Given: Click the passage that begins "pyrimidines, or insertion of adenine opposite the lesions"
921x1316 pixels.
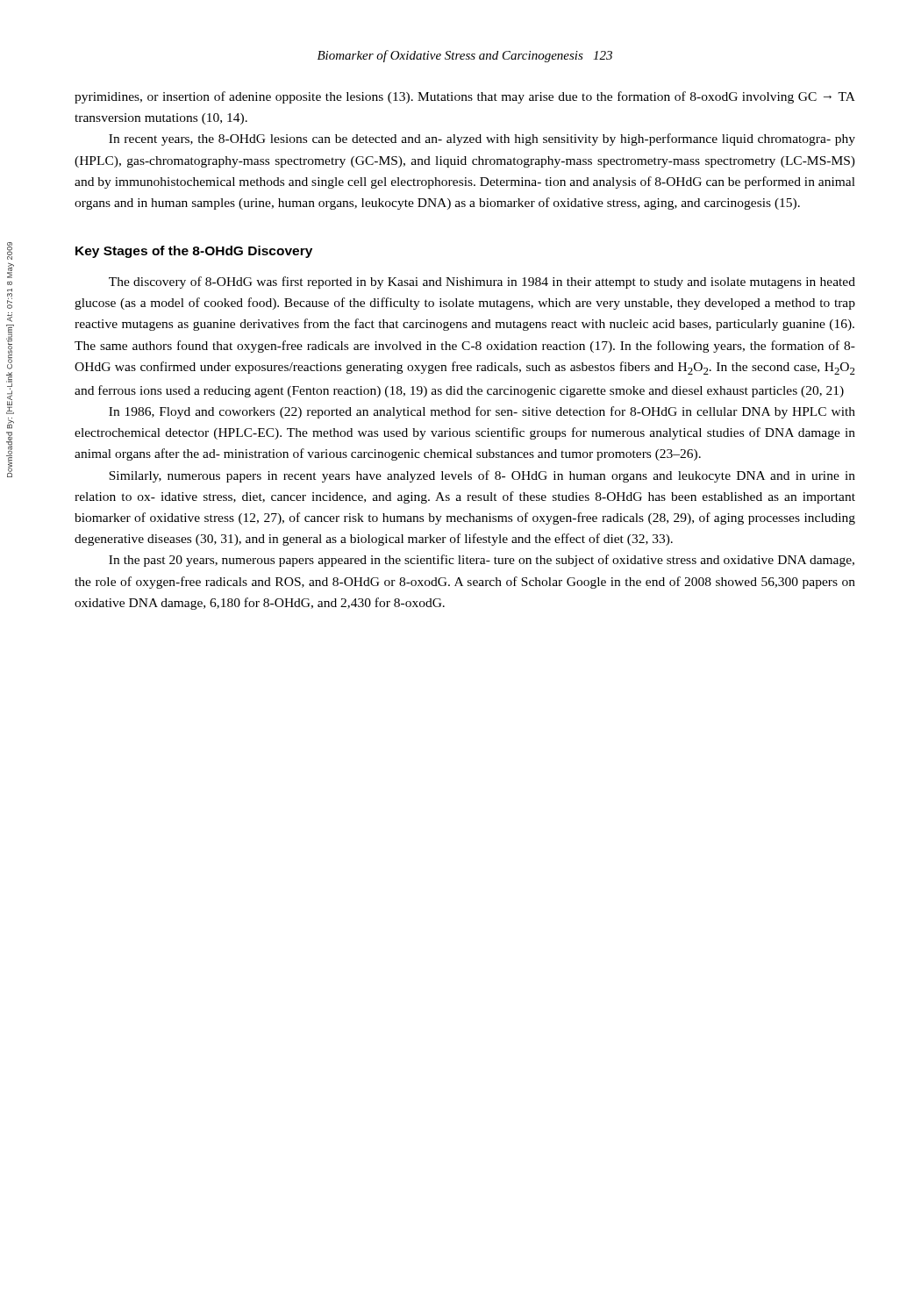Looking at the screenshot, I should coord(465,150).
